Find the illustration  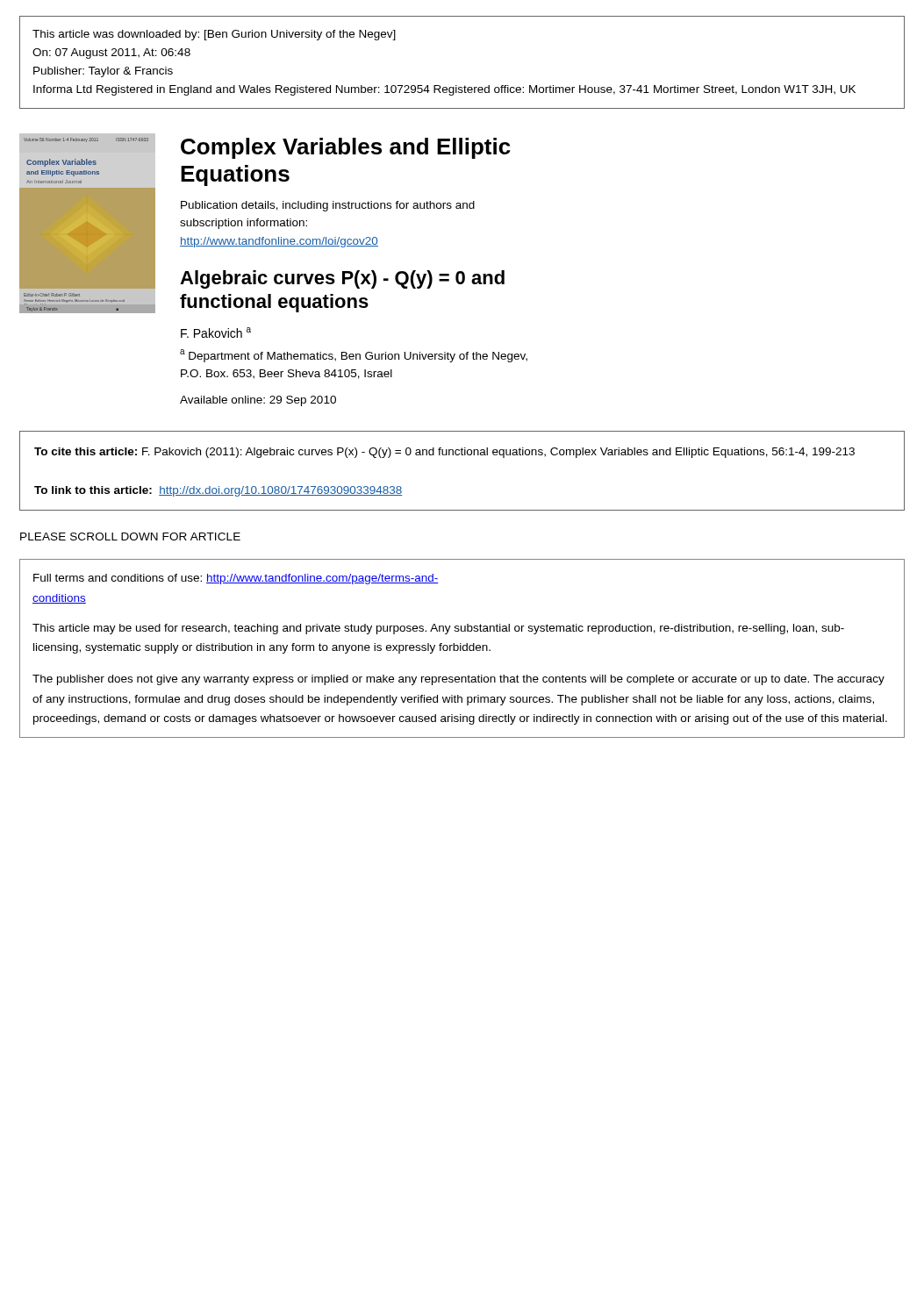[87, 270]
